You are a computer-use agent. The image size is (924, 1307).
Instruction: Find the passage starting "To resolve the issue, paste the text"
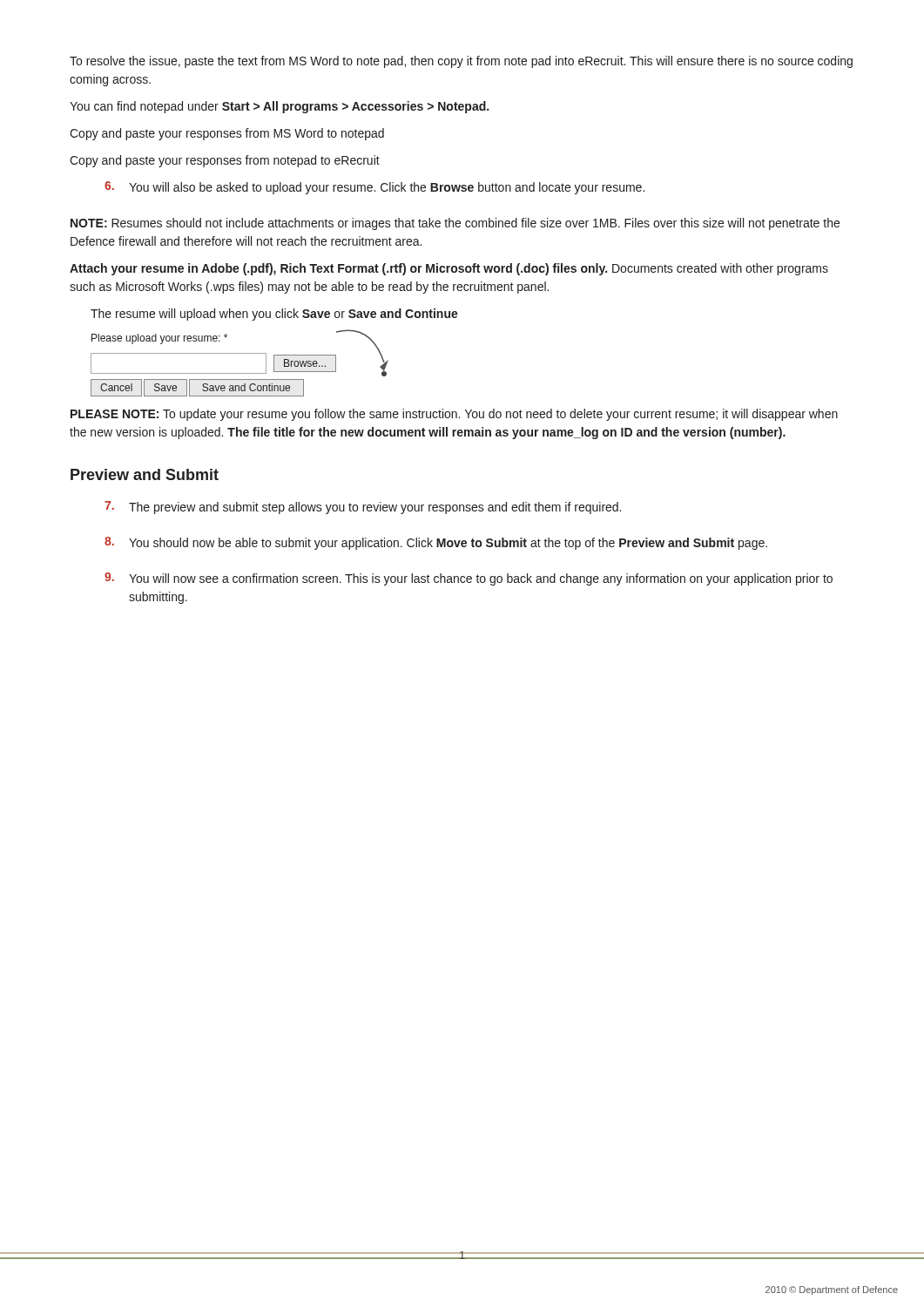461,70
